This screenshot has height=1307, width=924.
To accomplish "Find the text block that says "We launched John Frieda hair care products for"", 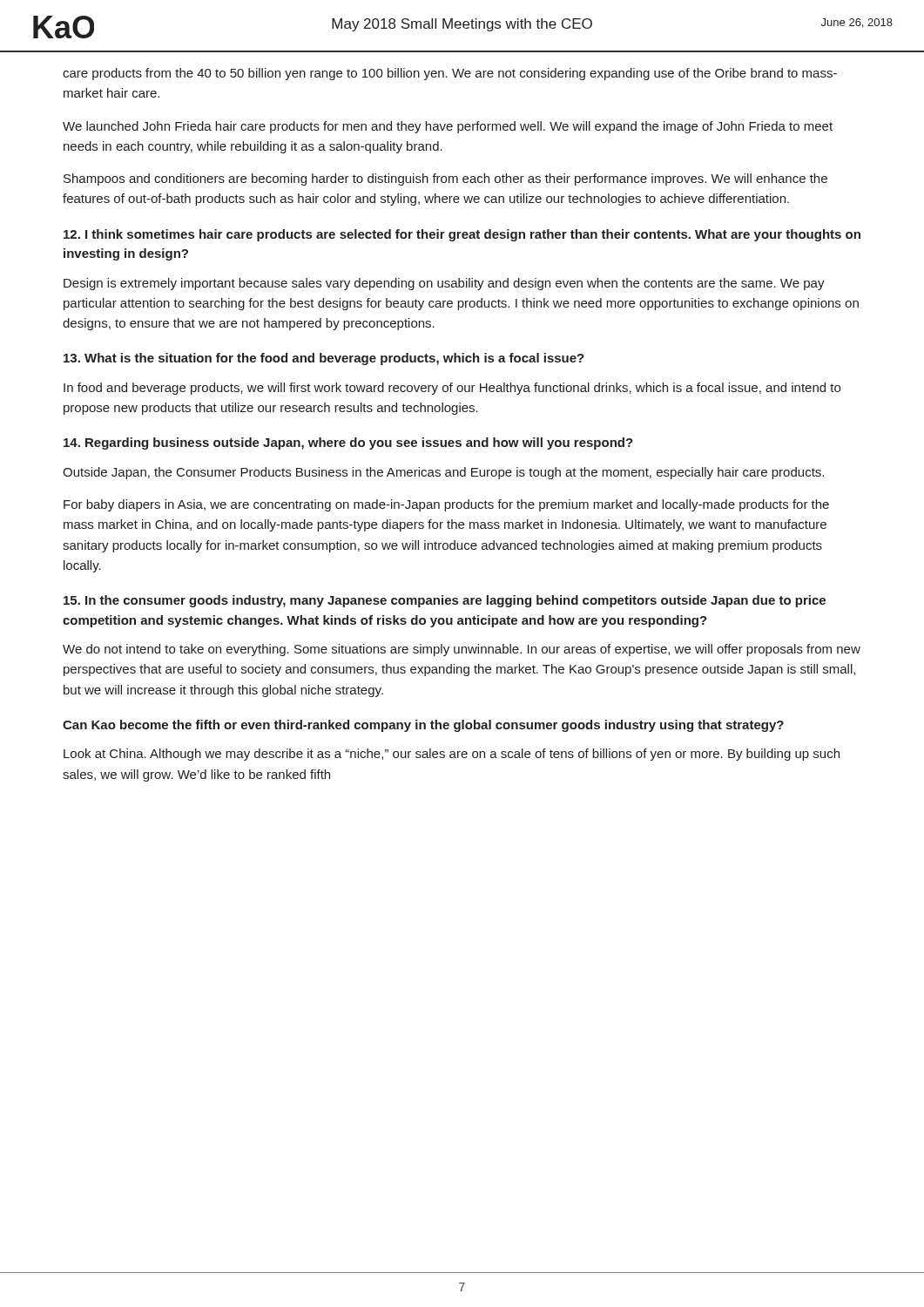I will [448, 136].
